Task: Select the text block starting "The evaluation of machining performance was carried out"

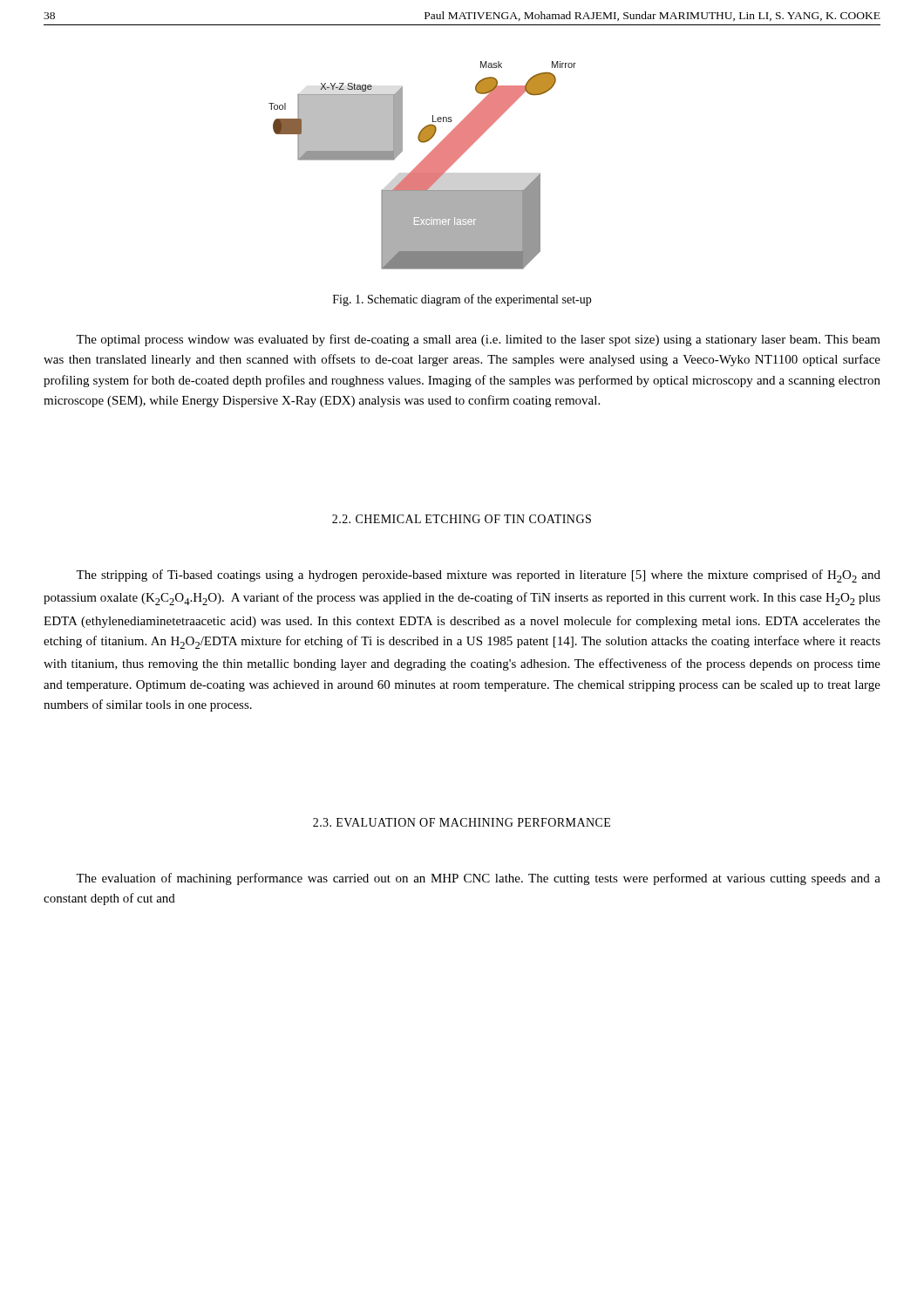Action: 462,888
